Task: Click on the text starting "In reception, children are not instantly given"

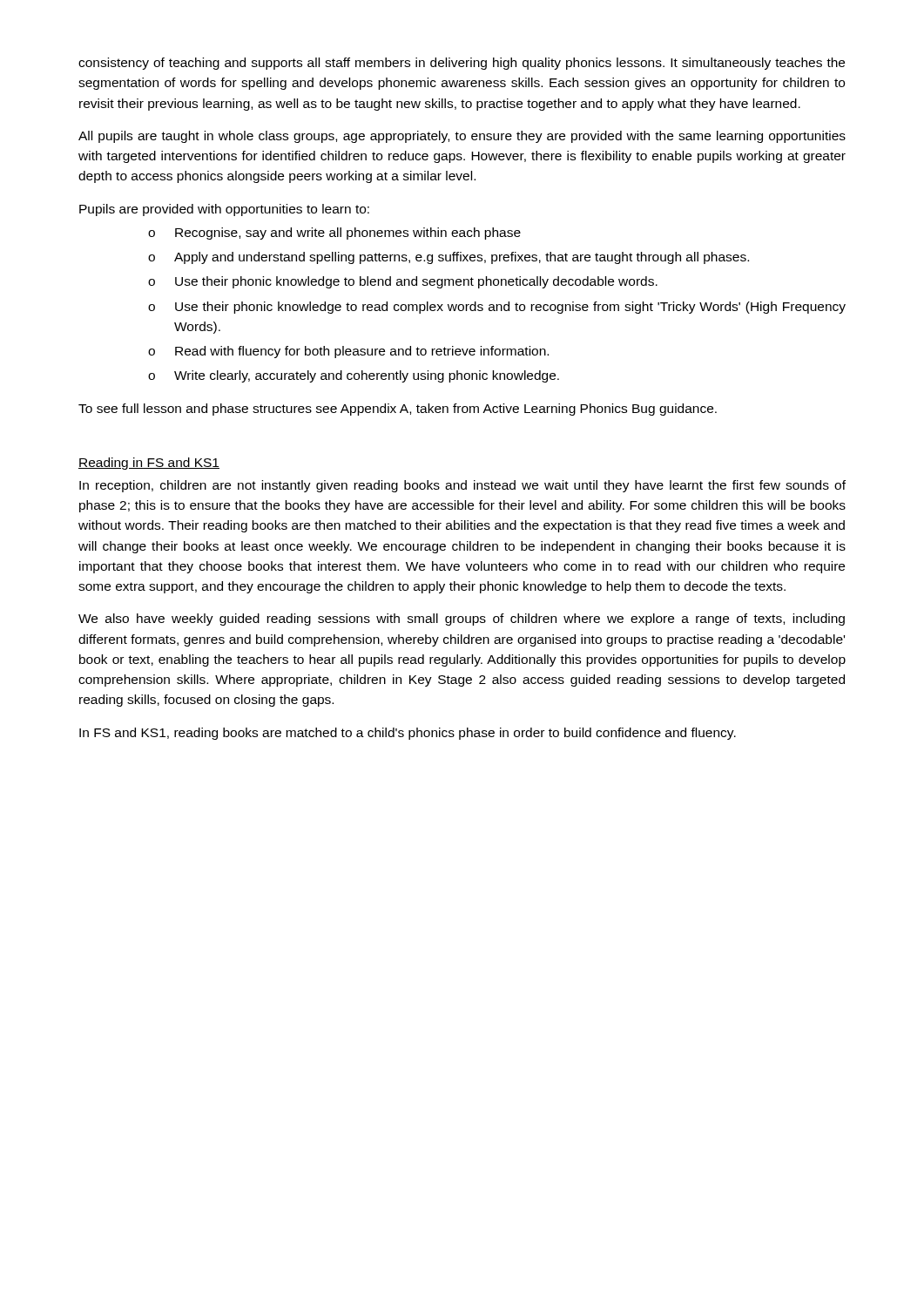Action: tap(462, 535)
